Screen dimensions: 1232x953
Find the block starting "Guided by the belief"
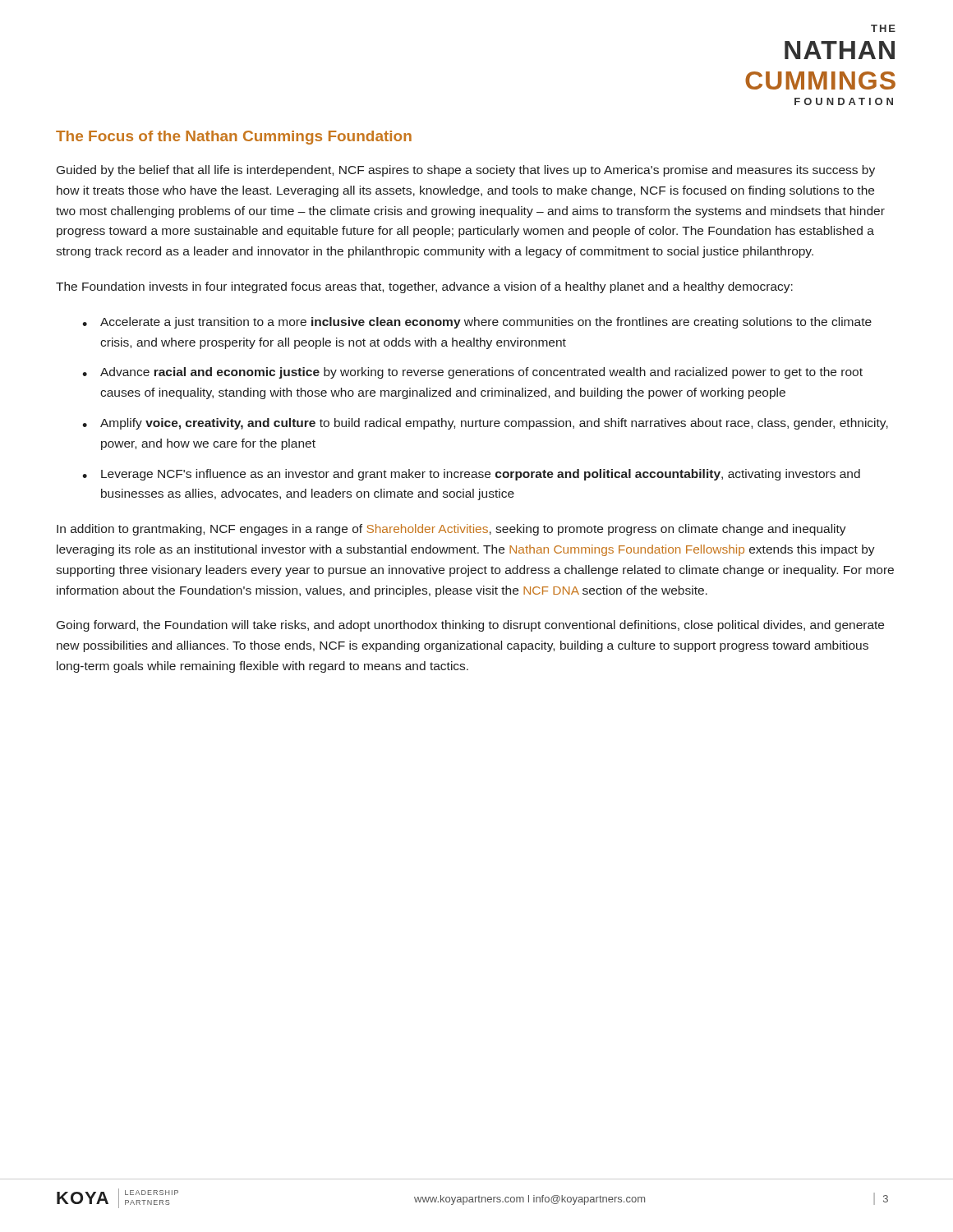[x=470, y=210]
